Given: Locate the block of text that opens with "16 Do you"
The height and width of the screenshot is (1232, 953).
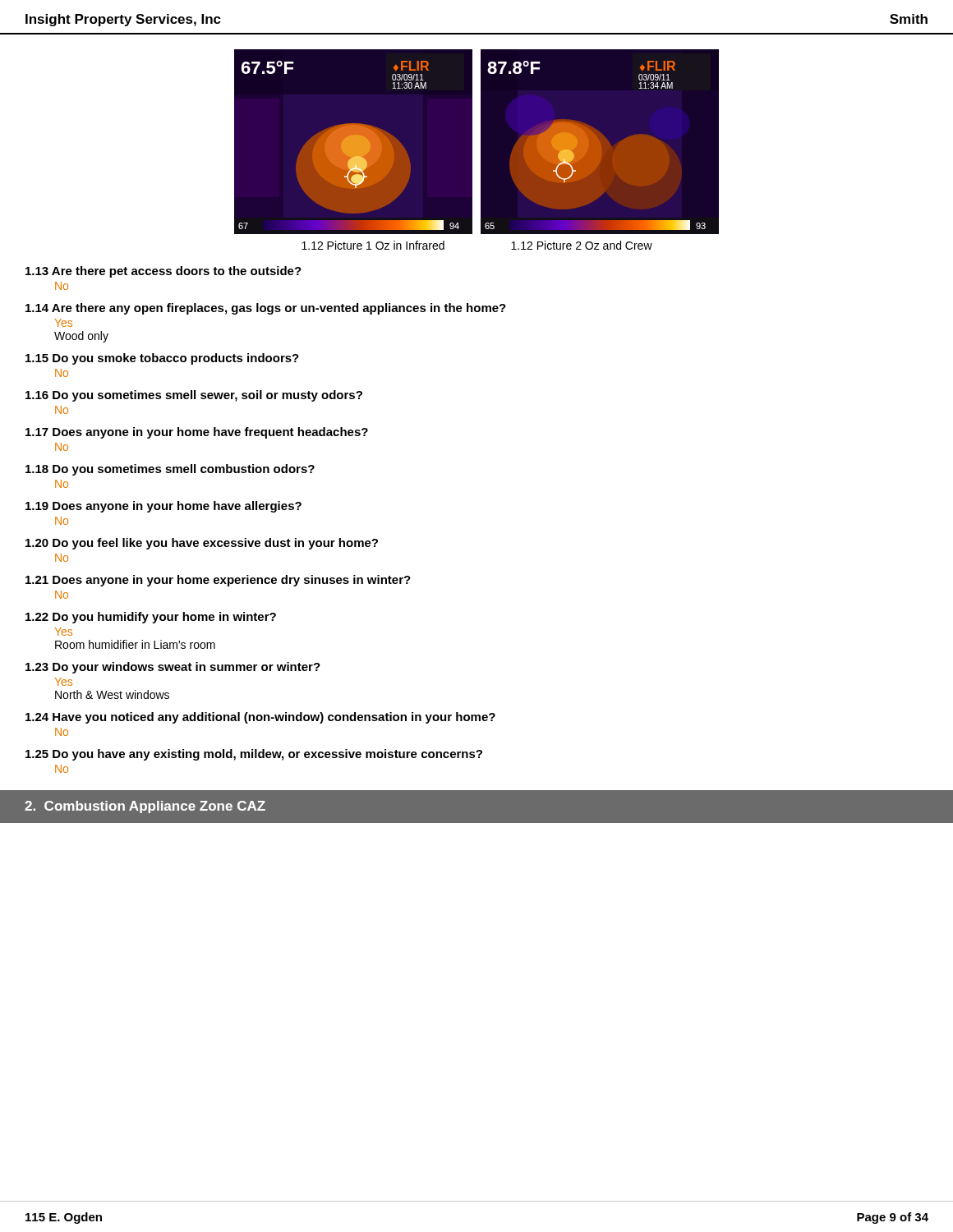Looking at the screenshot, I should (194, 396).
